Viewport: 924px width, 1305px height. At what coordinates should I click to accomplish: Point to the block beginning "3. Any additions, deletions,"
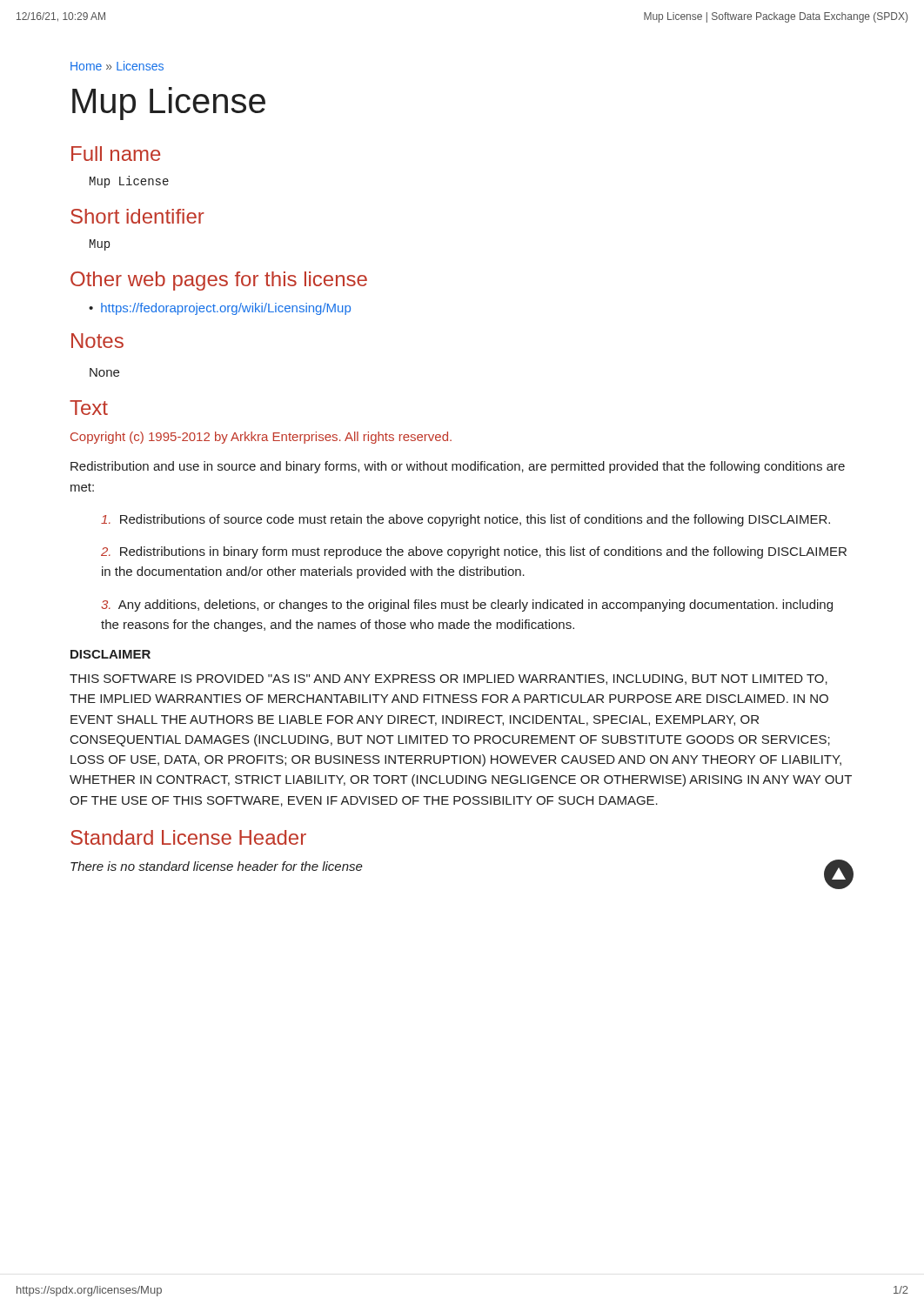(467, 614)
